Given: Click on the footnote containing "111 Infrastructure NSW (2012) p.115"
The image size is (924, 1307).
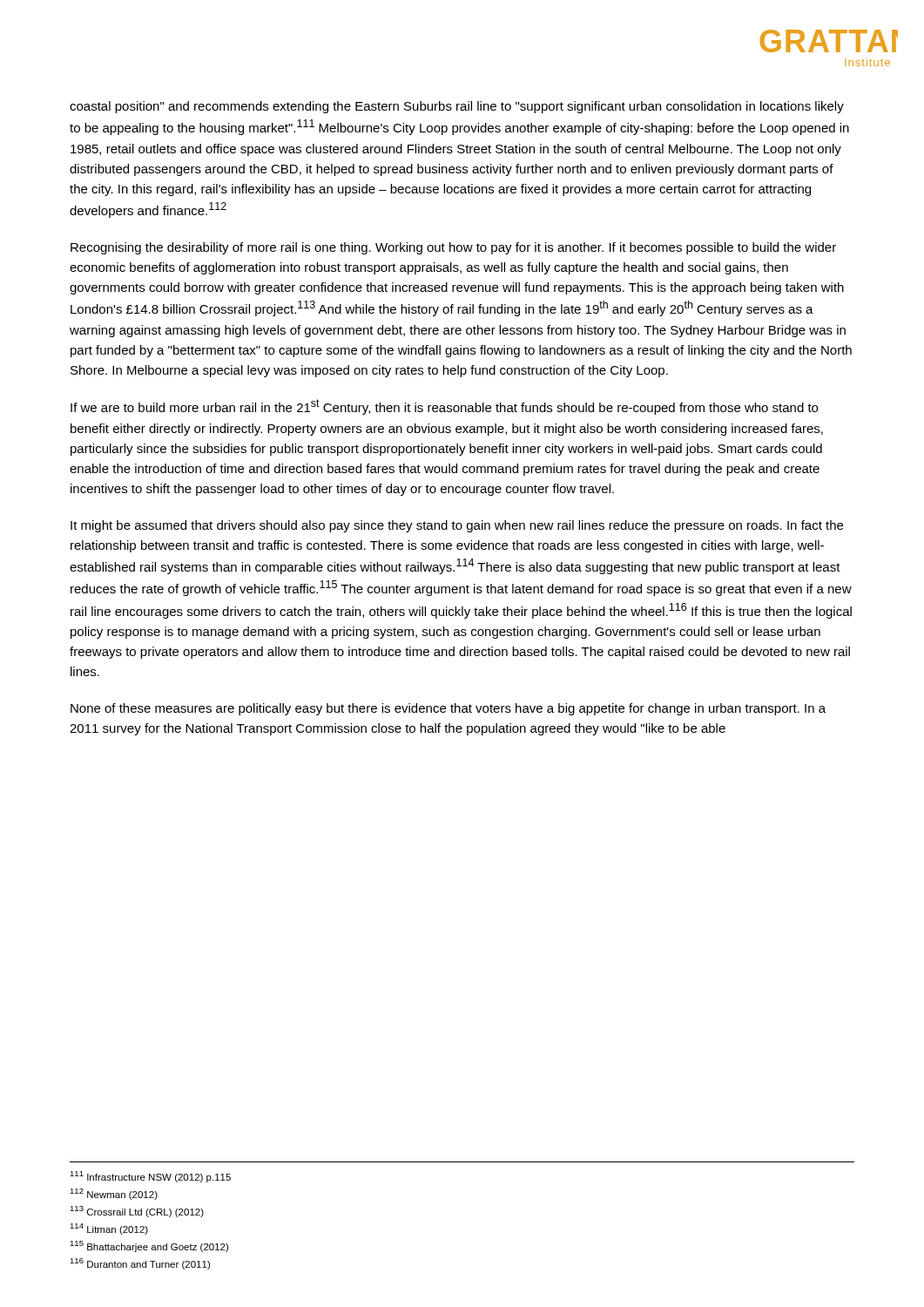Looking at the screenshot, I should [x=150, y=1175].
